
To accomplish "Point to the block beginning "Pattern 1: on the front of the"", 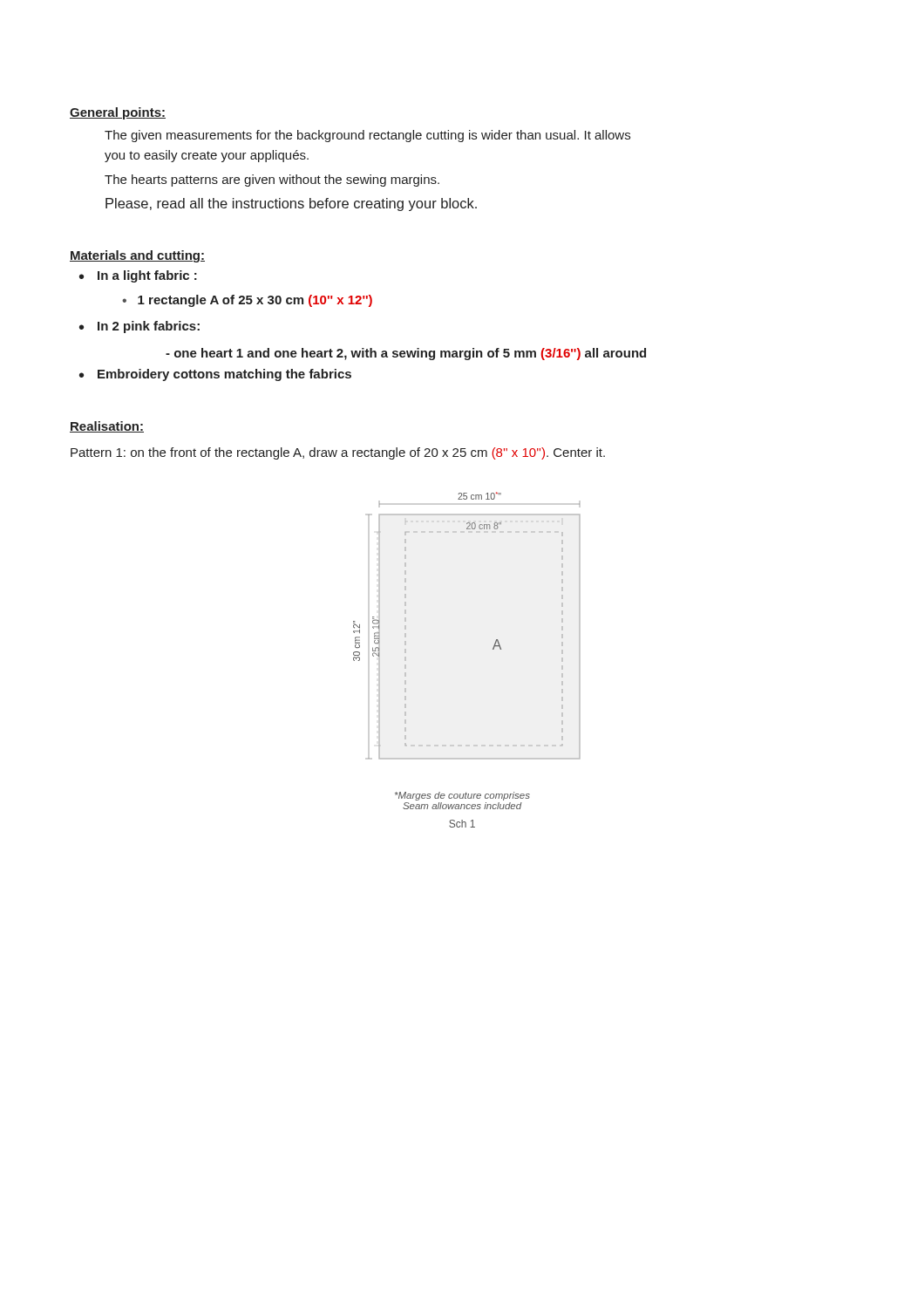I will click(338, 452).
